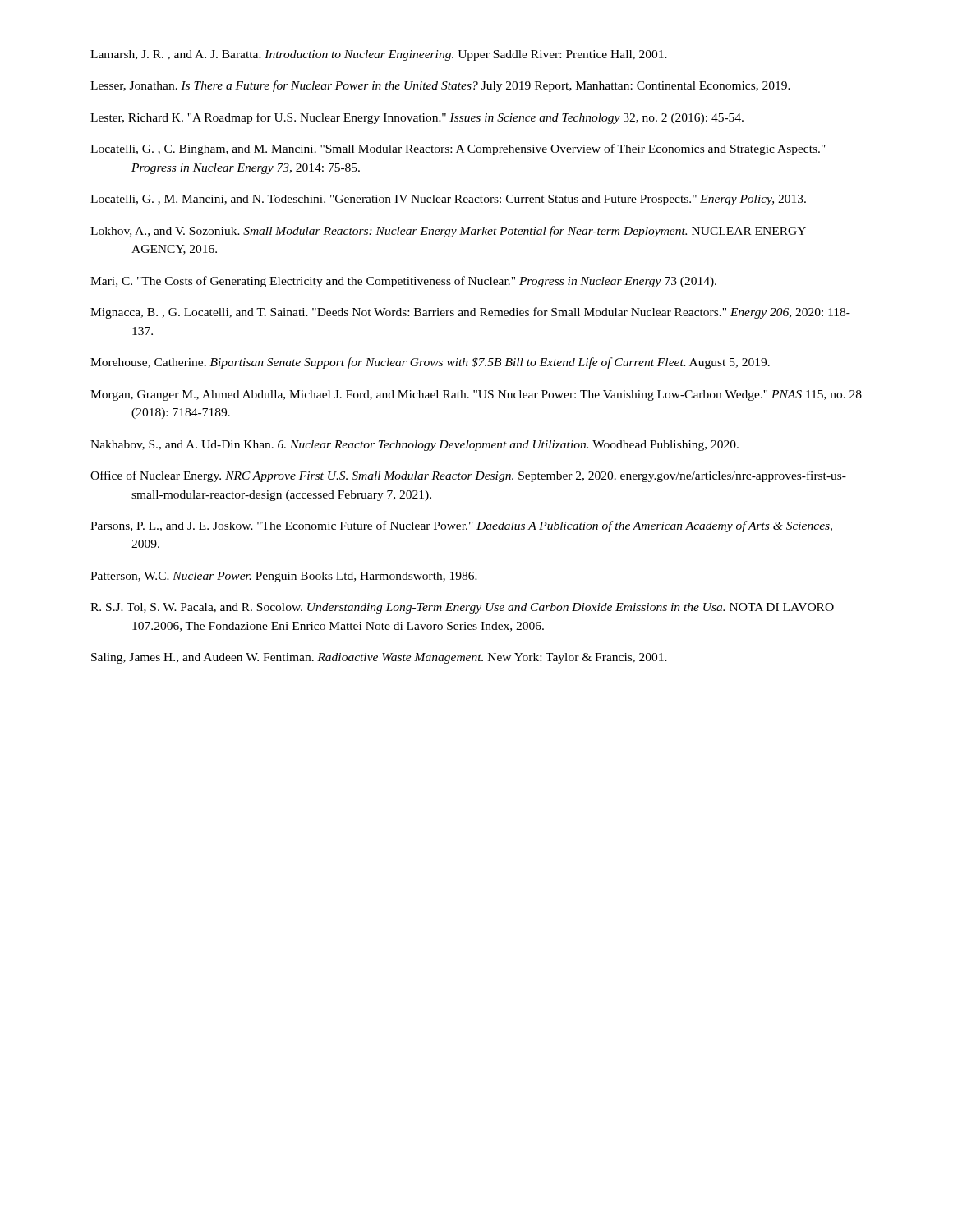Screen dimensions: 1232x953
Task: Locate the element starting "Lesser, Jonathan. Is There a"
Action: 440,85
